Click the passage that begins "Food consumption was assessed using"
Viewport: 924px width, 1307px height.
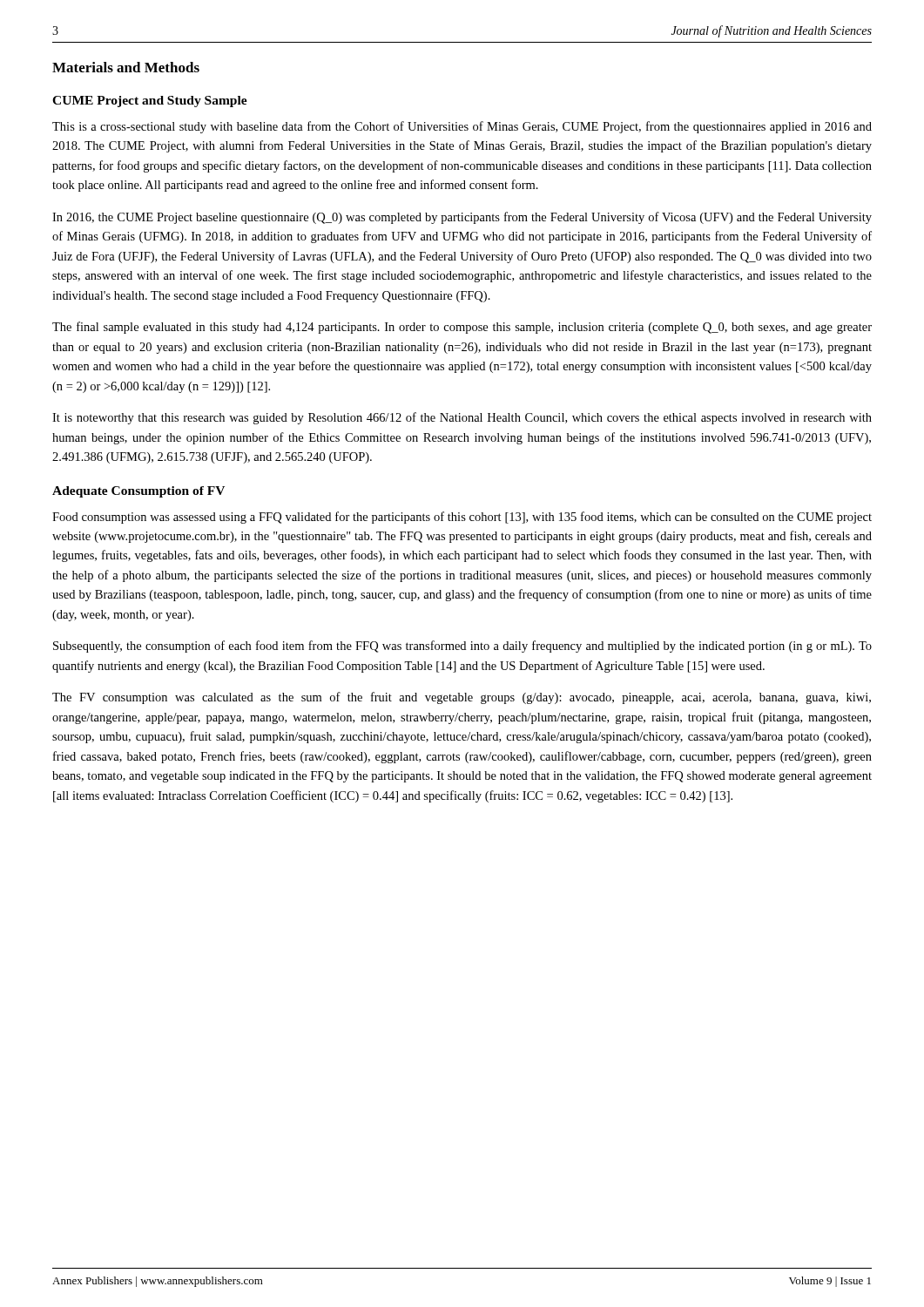coord(462,565)
